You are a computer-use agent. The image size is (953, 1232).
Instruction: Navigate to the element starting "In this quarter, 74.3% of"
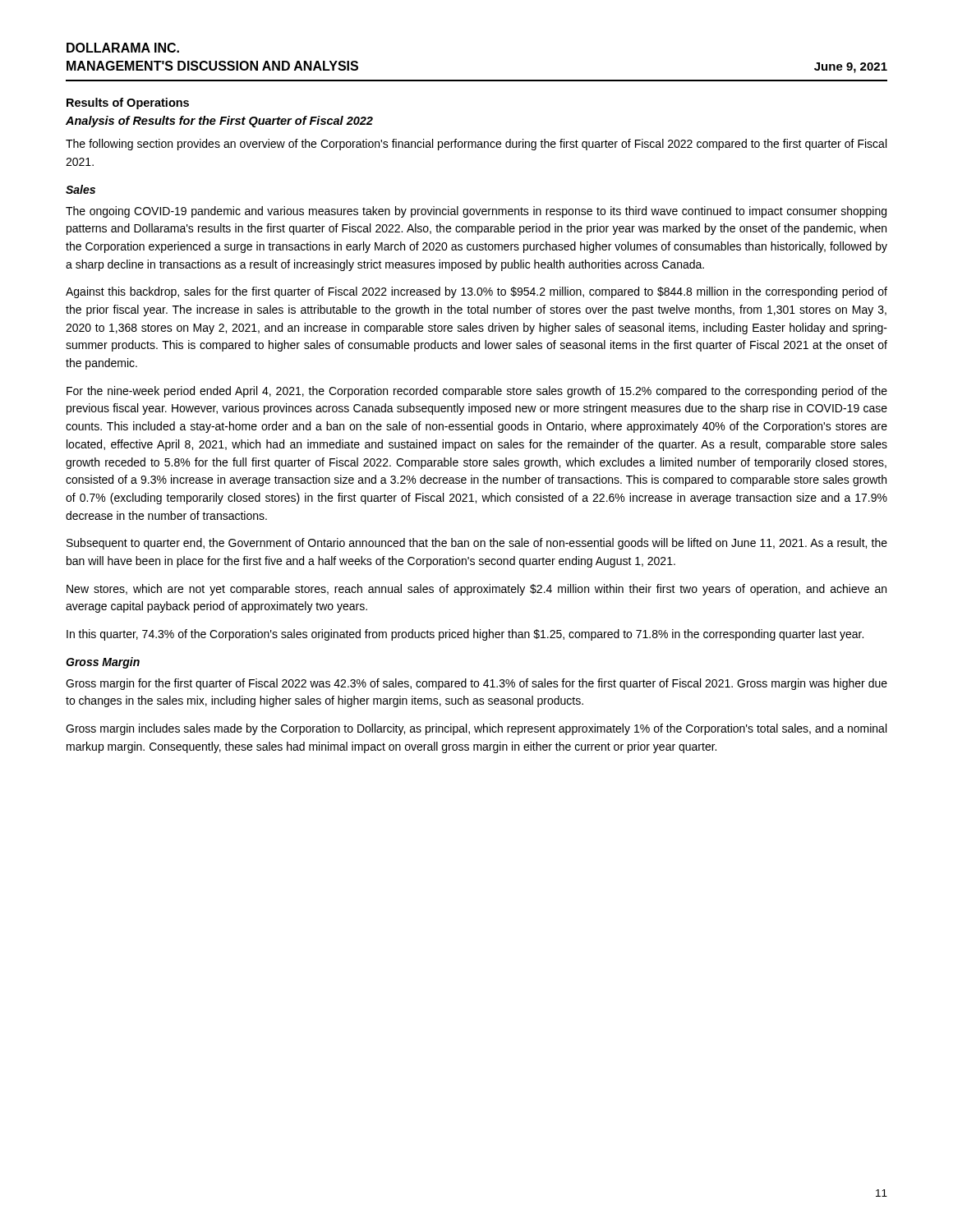[x=465, y=634]
